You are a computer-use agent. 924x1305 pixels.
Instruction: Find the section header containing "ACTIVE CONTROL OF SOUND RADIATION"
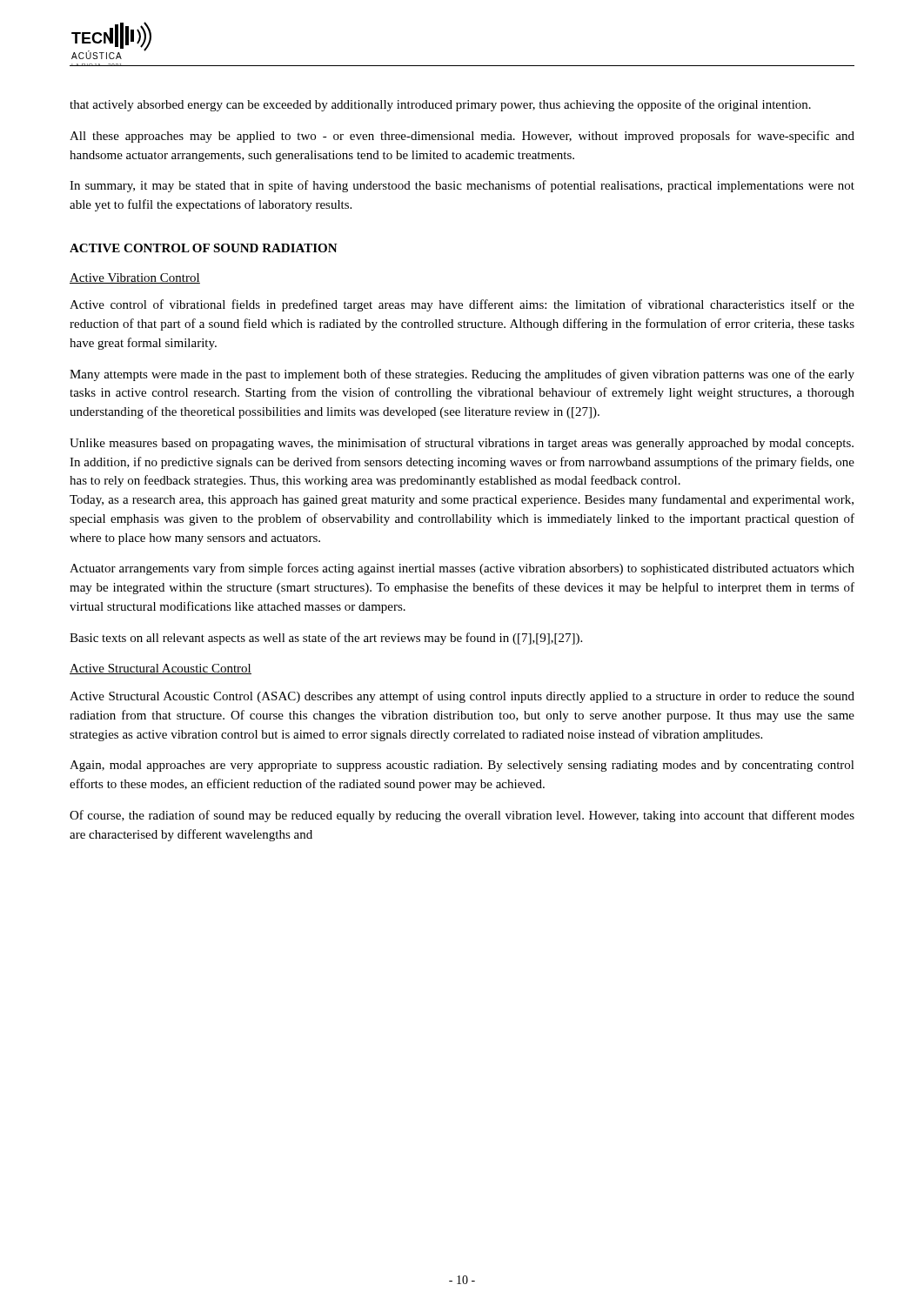[204, 248]
